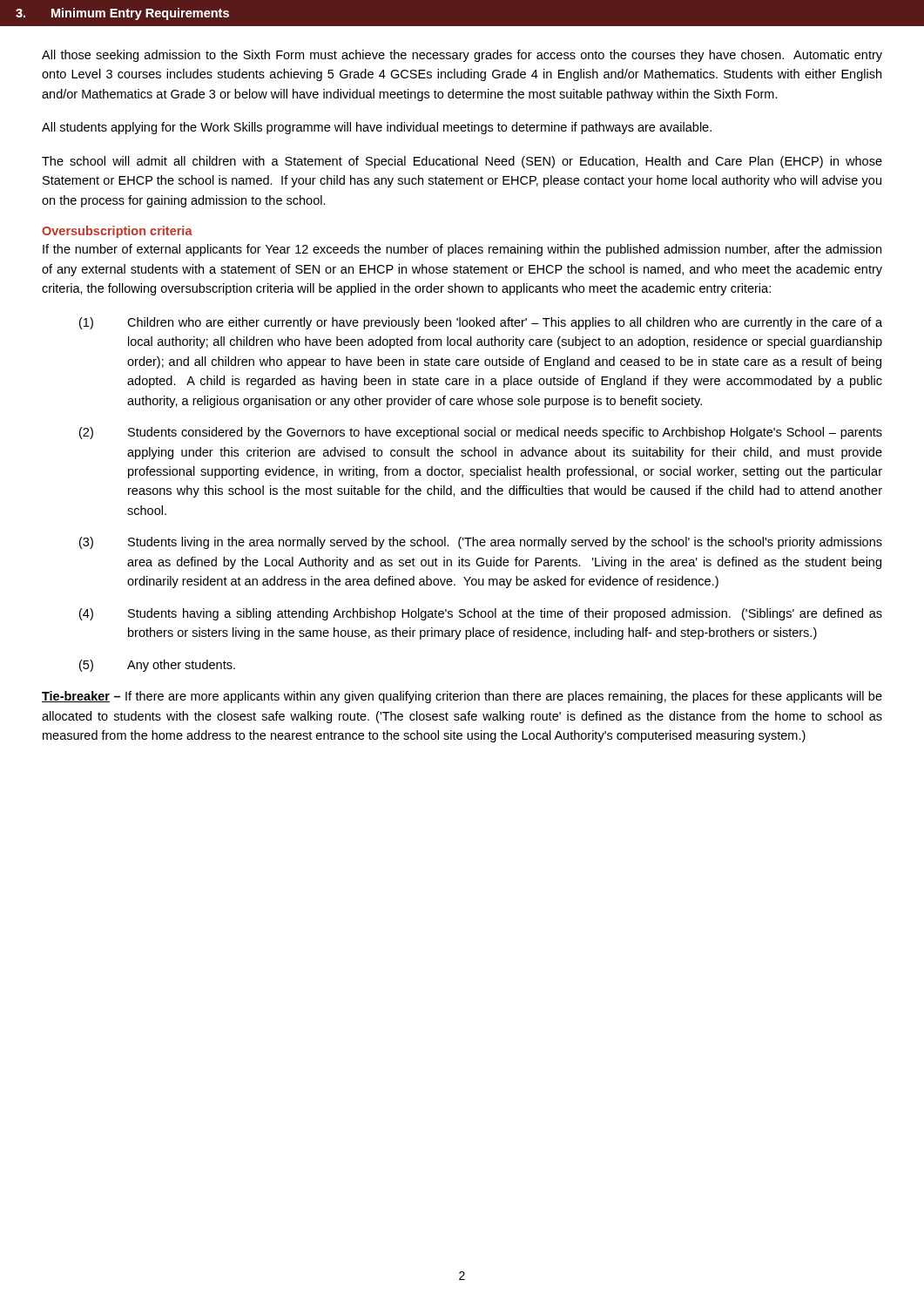Viewport: 924px width, 1307px height.
Task: Find the passage starting "If the number of external applicants for Year"
Action: (462, 269)
